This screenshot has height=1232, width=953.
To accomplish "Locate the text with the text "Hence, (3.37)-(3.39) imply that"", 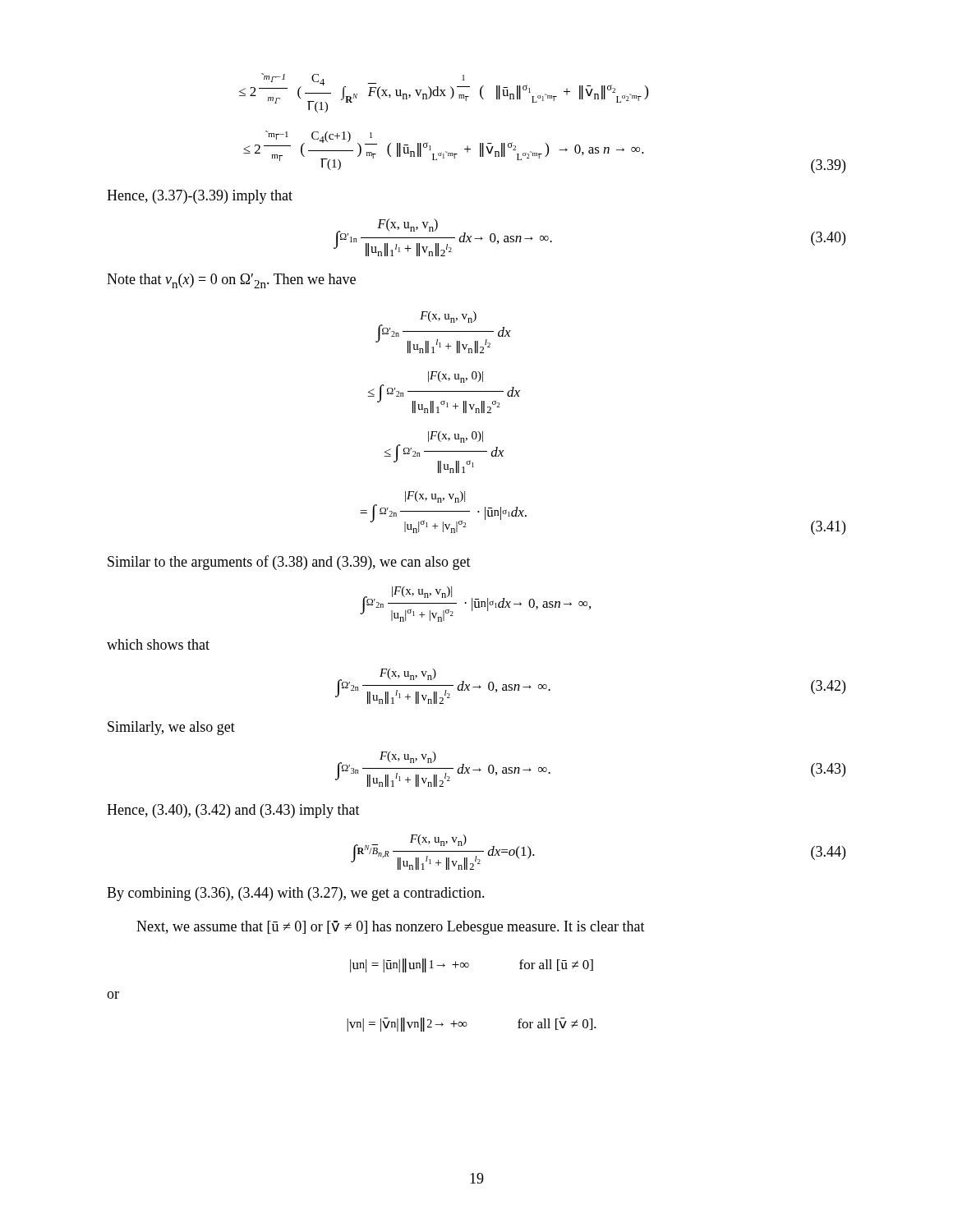I will tap(200, 195).
